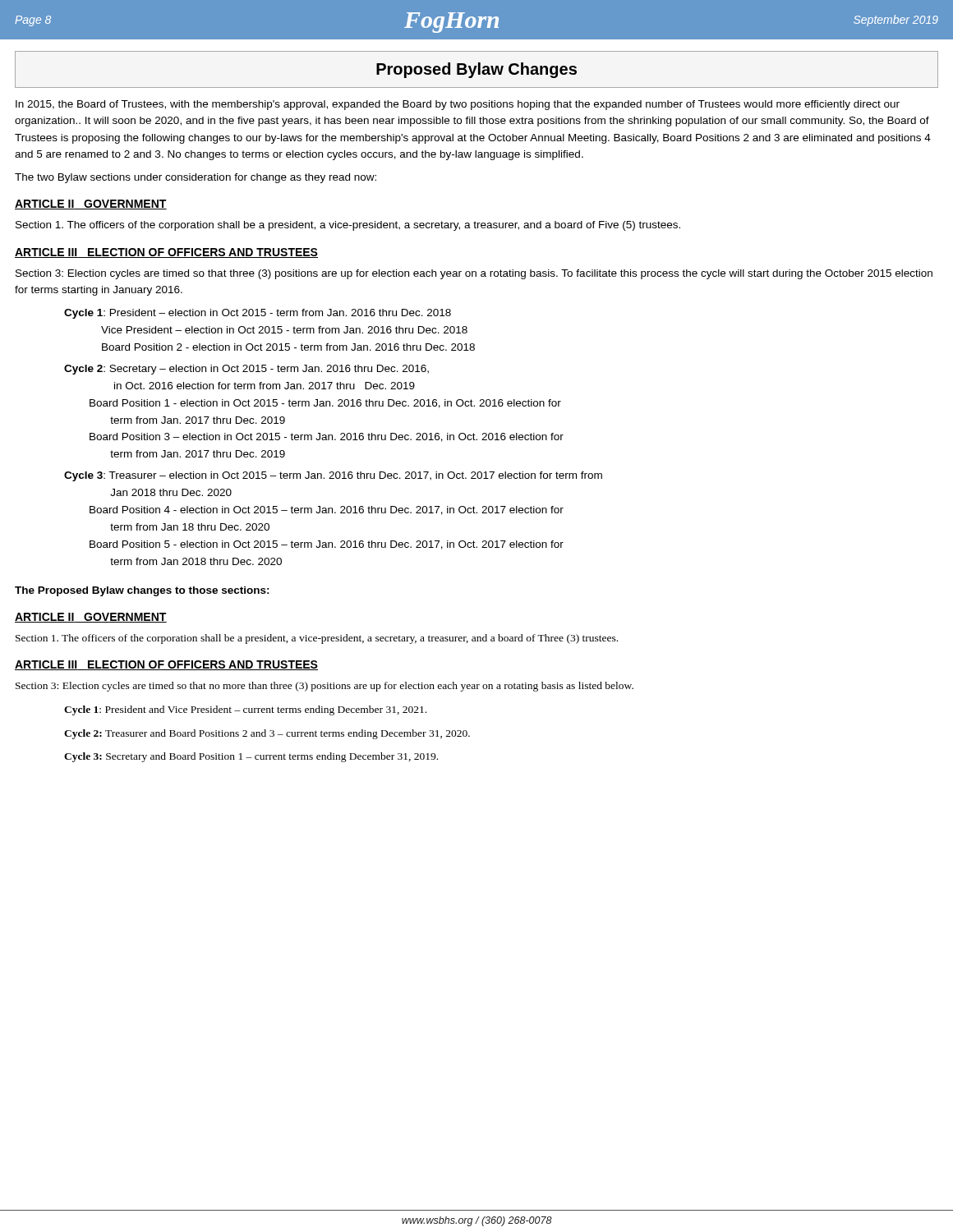
Task: Locate the region starting "Cycle 1: President –"
Action: [x=270, y=330]
